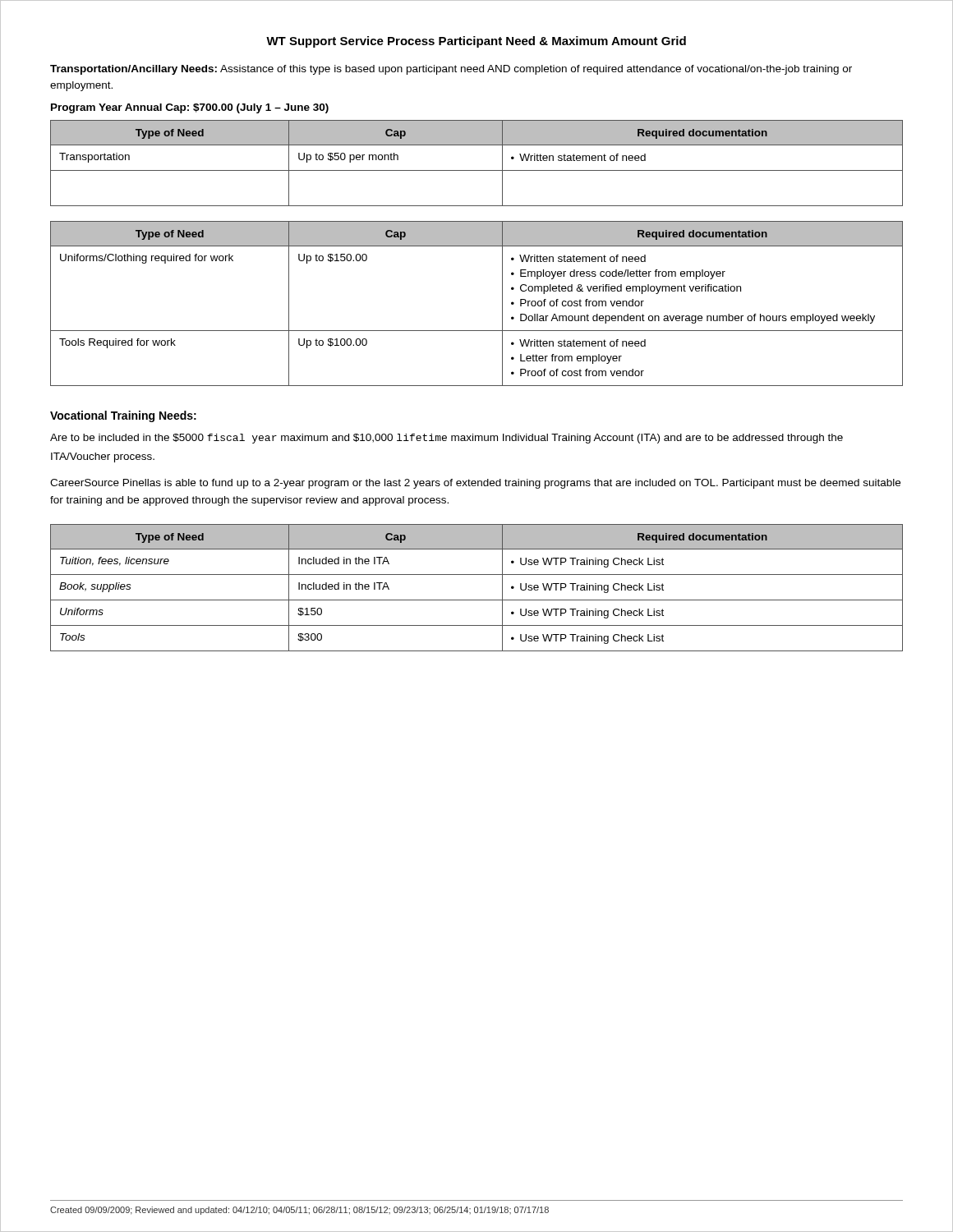Locate the text block with the text "Transportation/Ancillary Needs: Assistance of this type is"
This screenshot has height=1232, width=953.
(451, 77)
